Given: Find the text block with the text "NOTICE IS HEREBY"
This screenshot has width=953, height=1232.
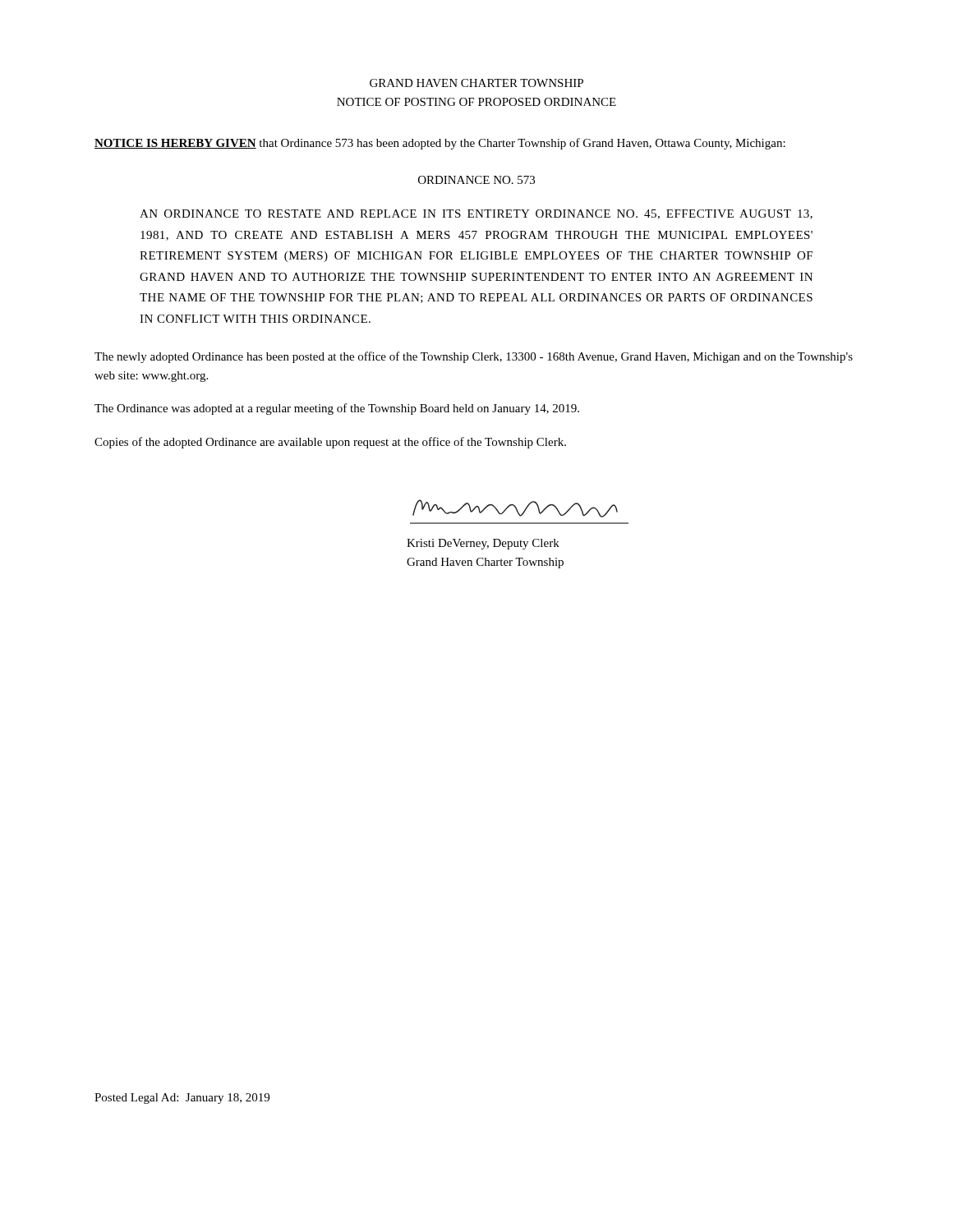Looking at the screenshot, I should tap(440, 143).
